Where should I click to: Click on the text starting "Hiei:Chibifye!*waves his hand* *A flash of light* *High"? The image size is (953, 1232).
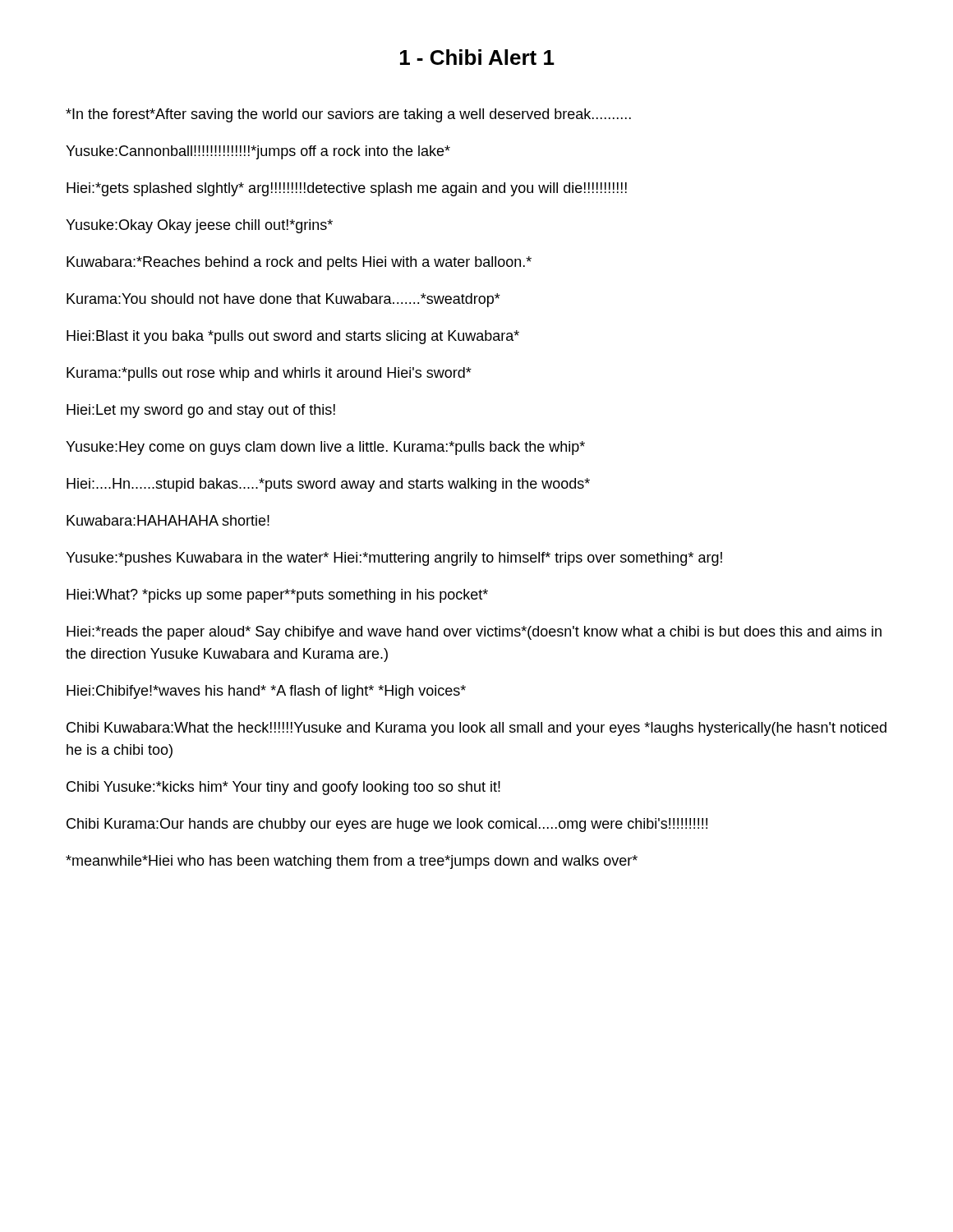coord(266,691)
